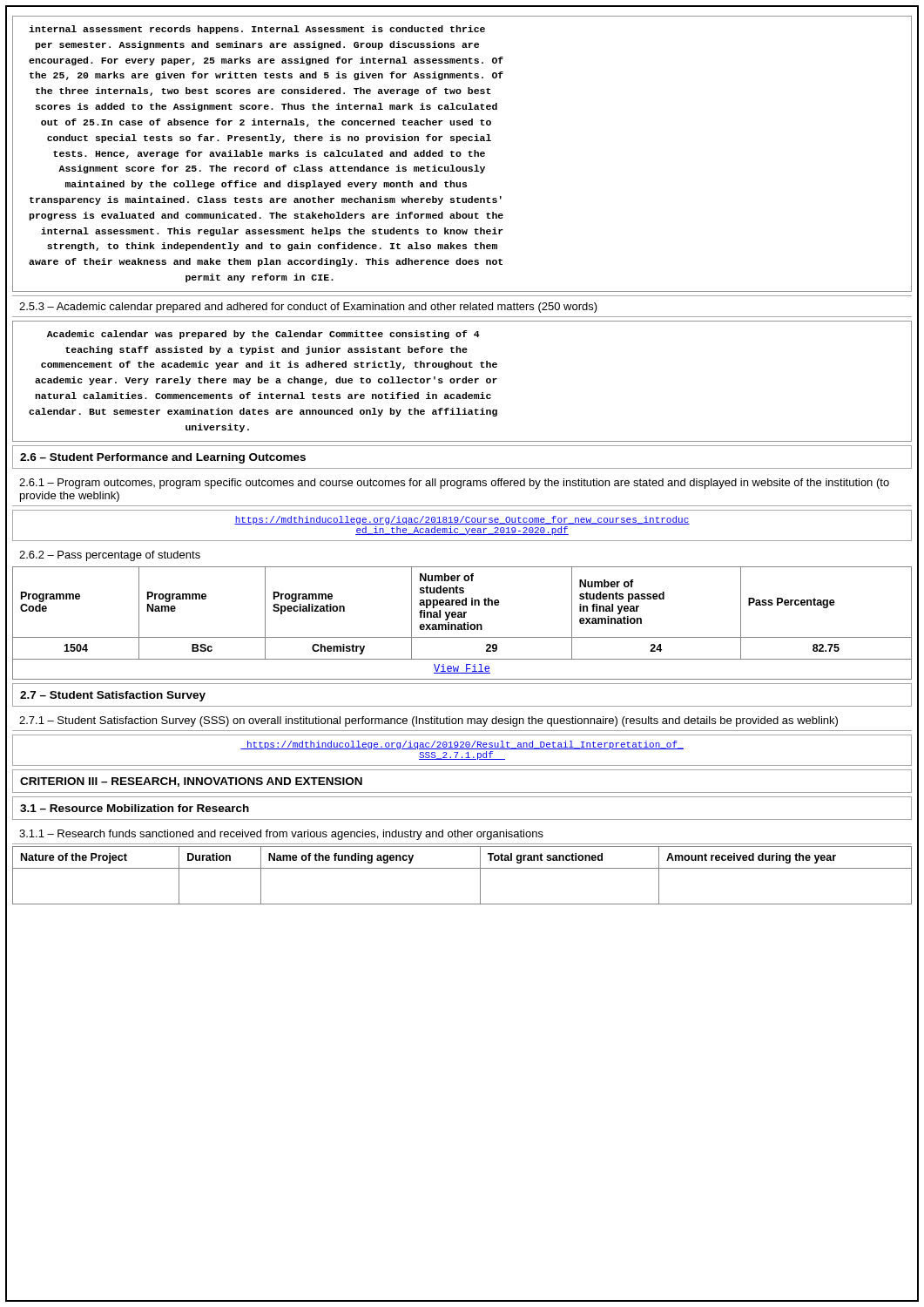Click on the block starting "7.1 – Student Satisfaction Survey (SSS) on overall"
The image size is (924, 1307).
click(x=429, y=720)
